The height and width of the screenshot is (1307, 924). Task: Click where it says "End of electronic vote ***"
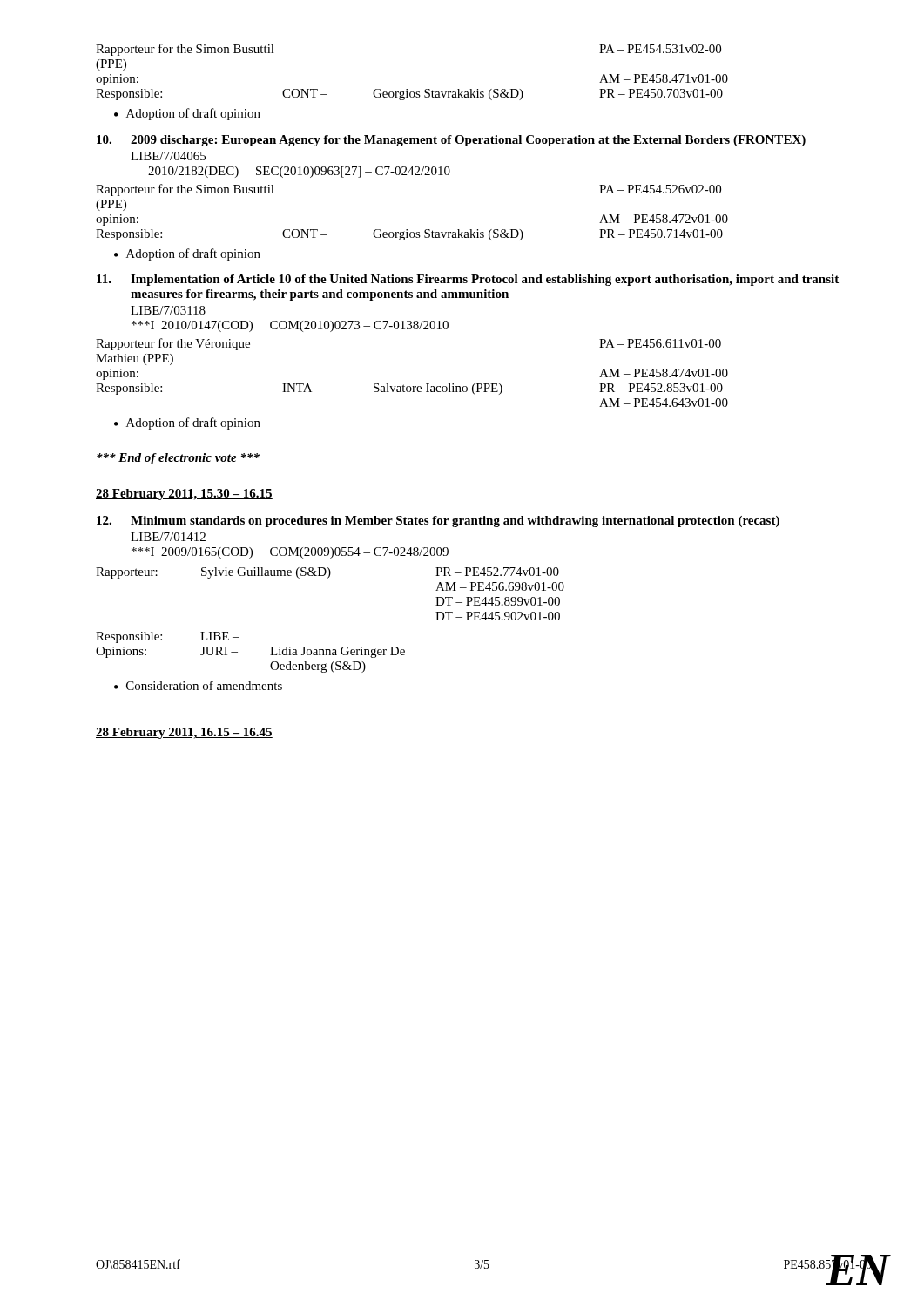pyautogui.click(x=178, y=457)
